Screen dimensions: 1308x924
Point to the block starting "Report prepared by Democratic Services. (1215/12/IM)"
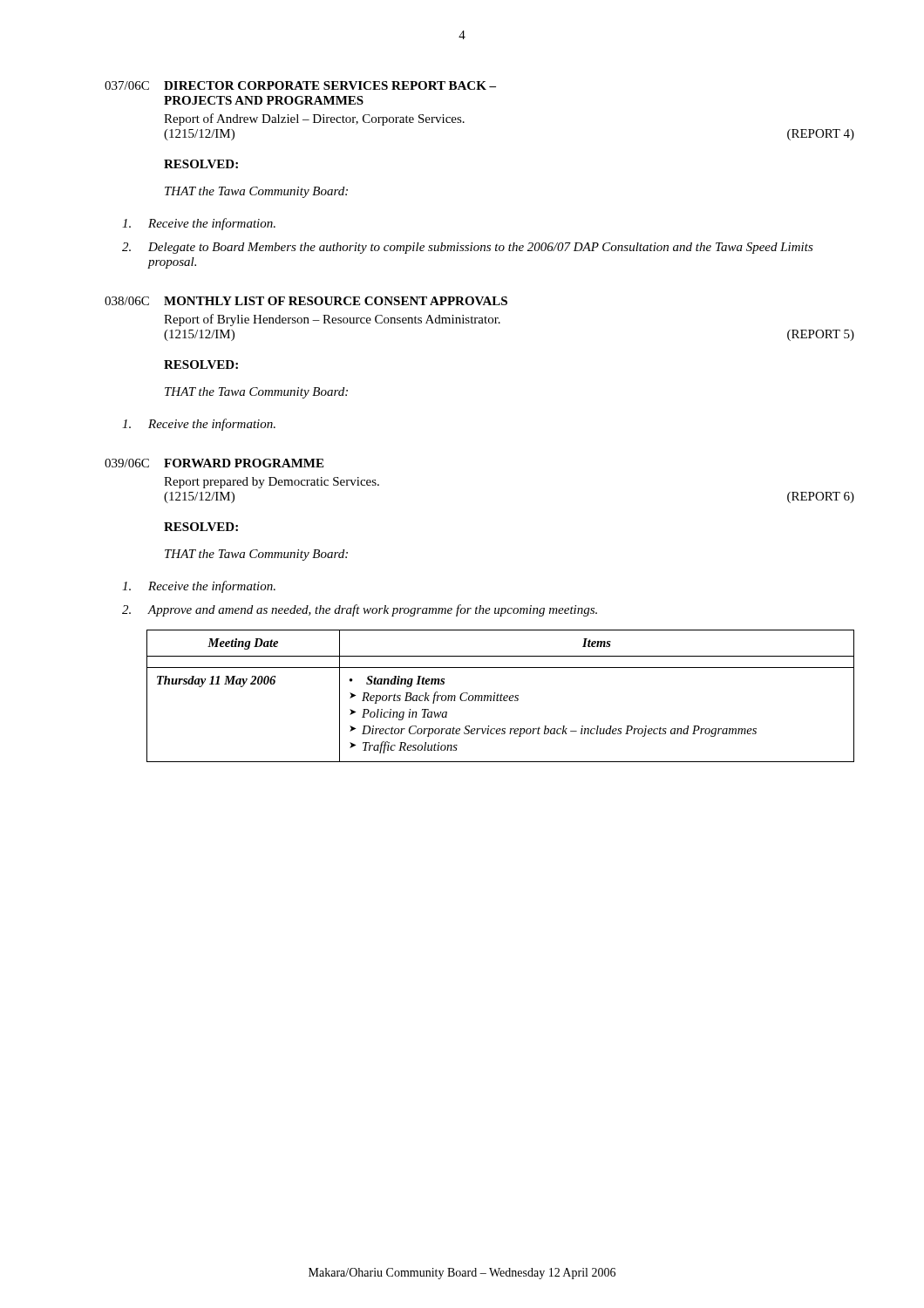coord(272,483)
